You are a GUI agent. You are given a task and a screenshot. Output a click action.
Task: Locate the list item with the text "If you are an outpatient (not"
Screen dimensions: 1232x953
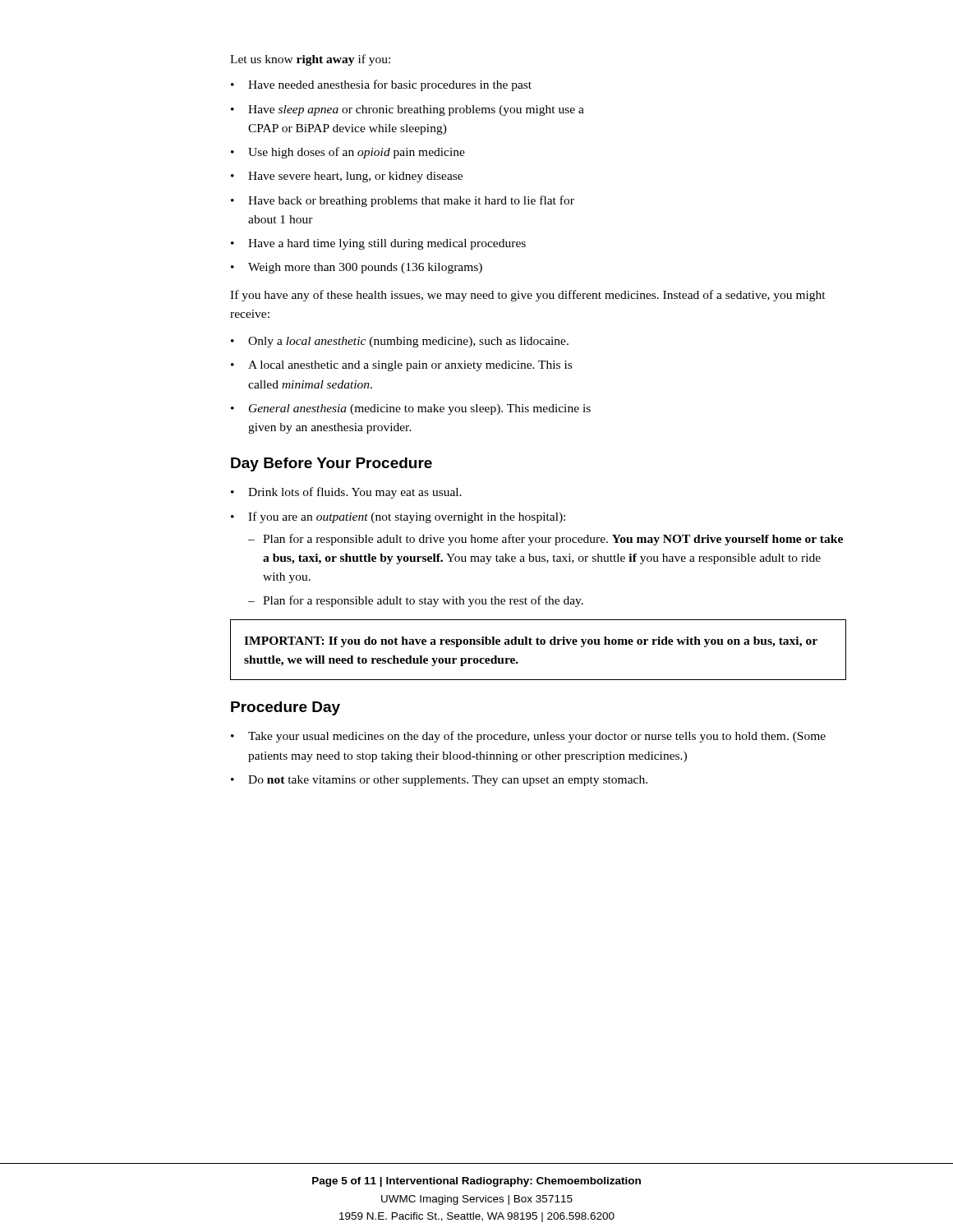pyautogui.click(x=547, y=559)
